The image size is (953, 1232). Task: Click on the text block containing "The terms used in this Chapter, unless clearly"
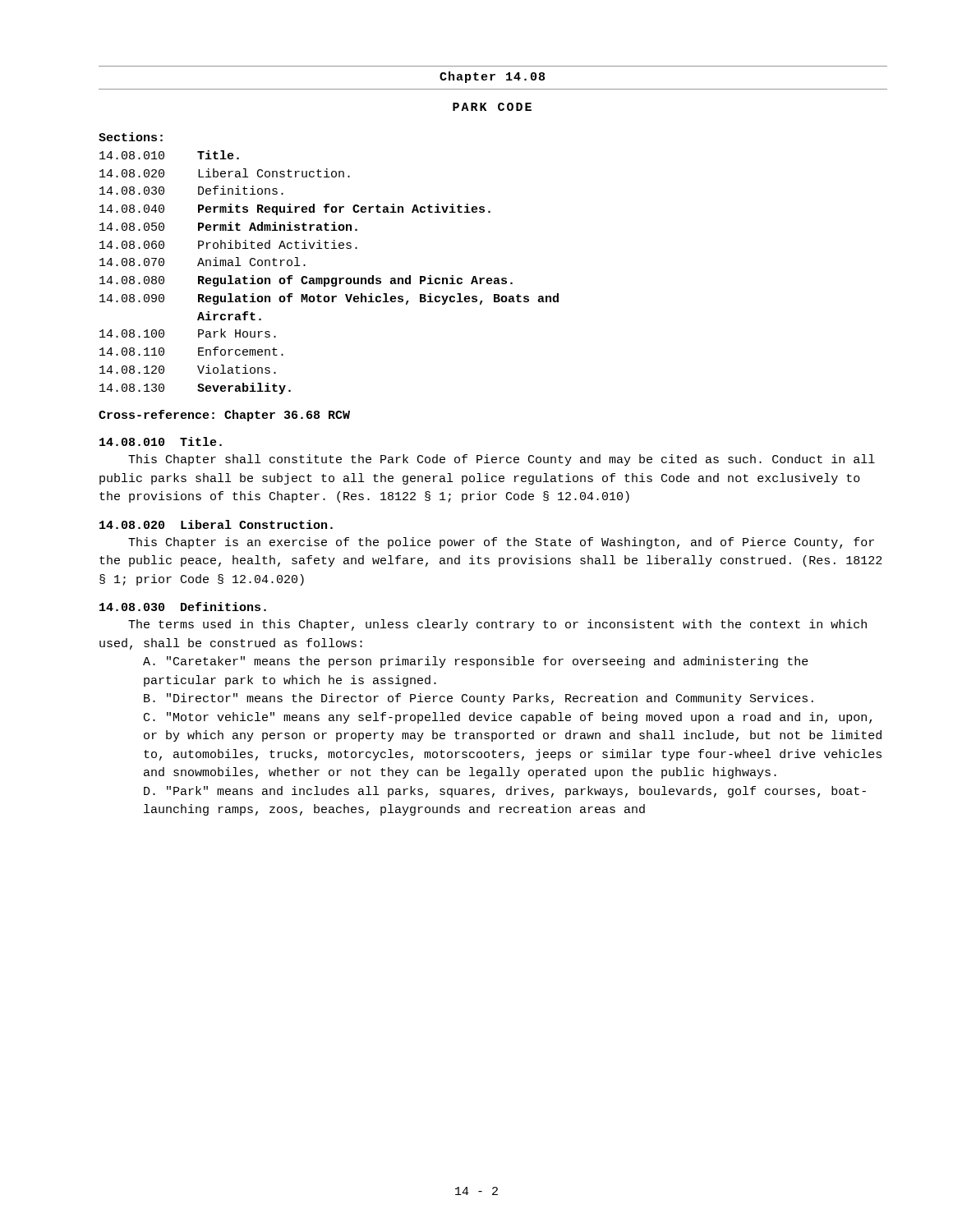483,635
